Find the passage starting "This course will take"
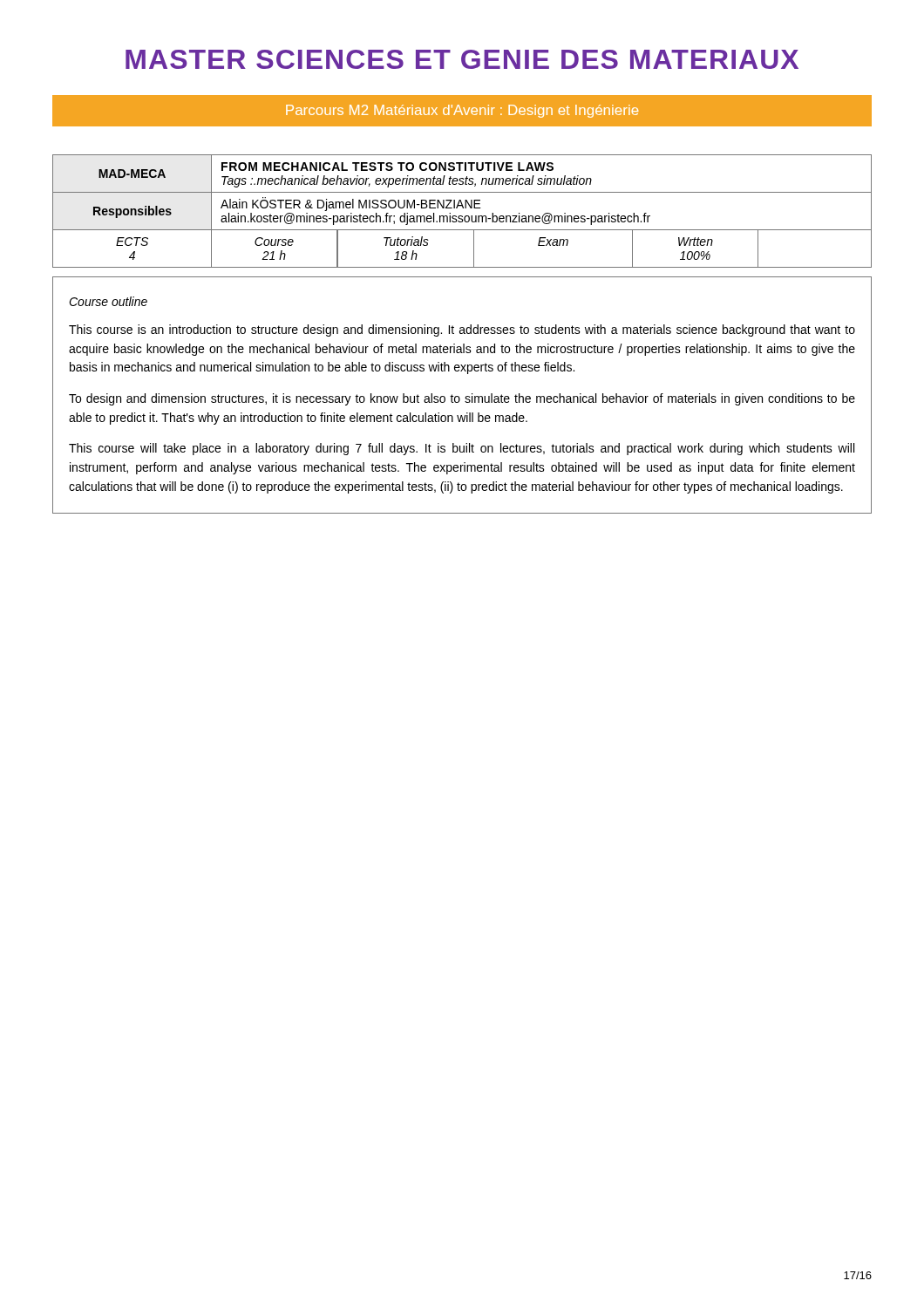 point(462,468)
